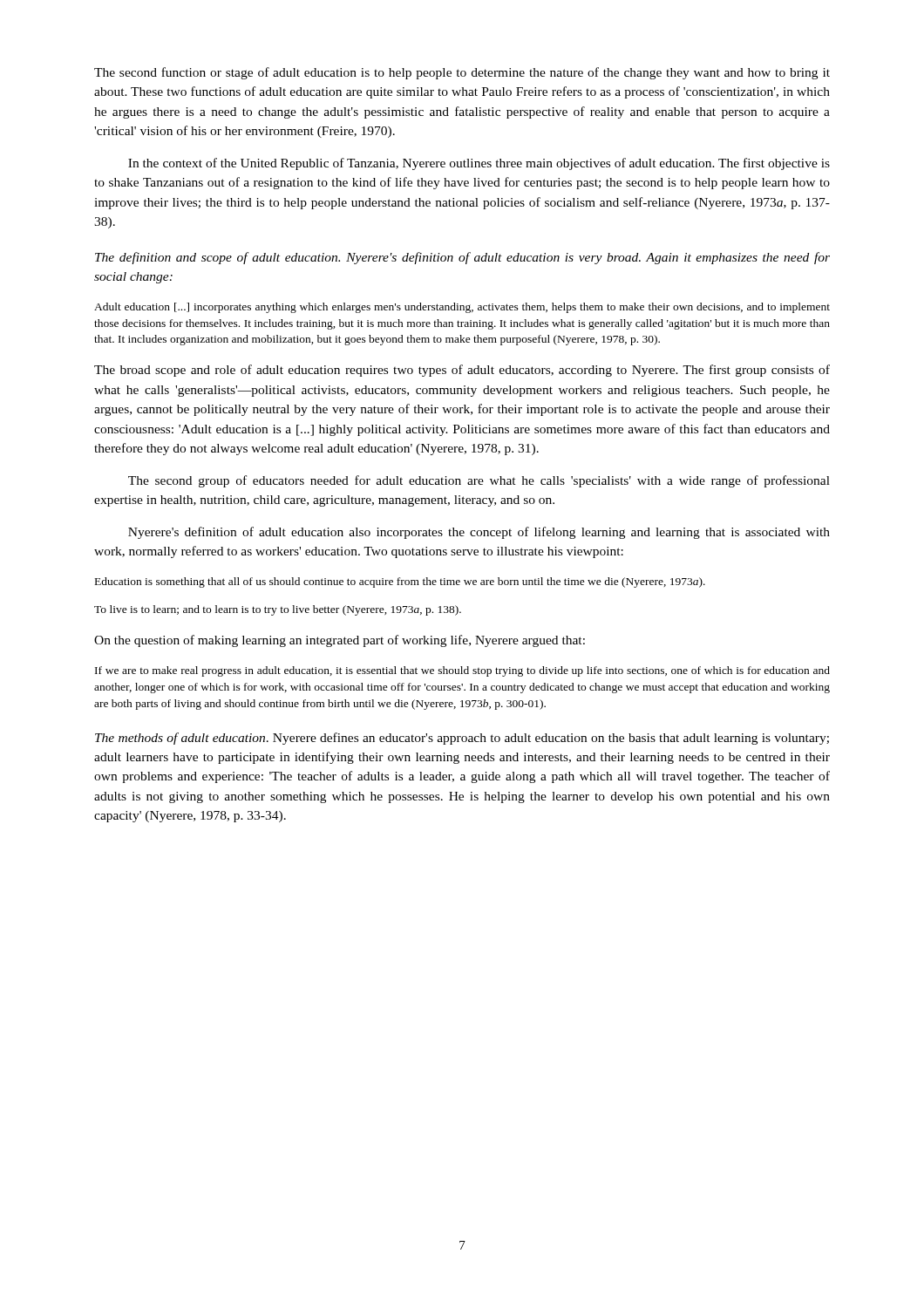Locate the text block starting "The methods of adult education. Nyerere defines"
The image size is (924, 1308).
[x=462, y=776]
